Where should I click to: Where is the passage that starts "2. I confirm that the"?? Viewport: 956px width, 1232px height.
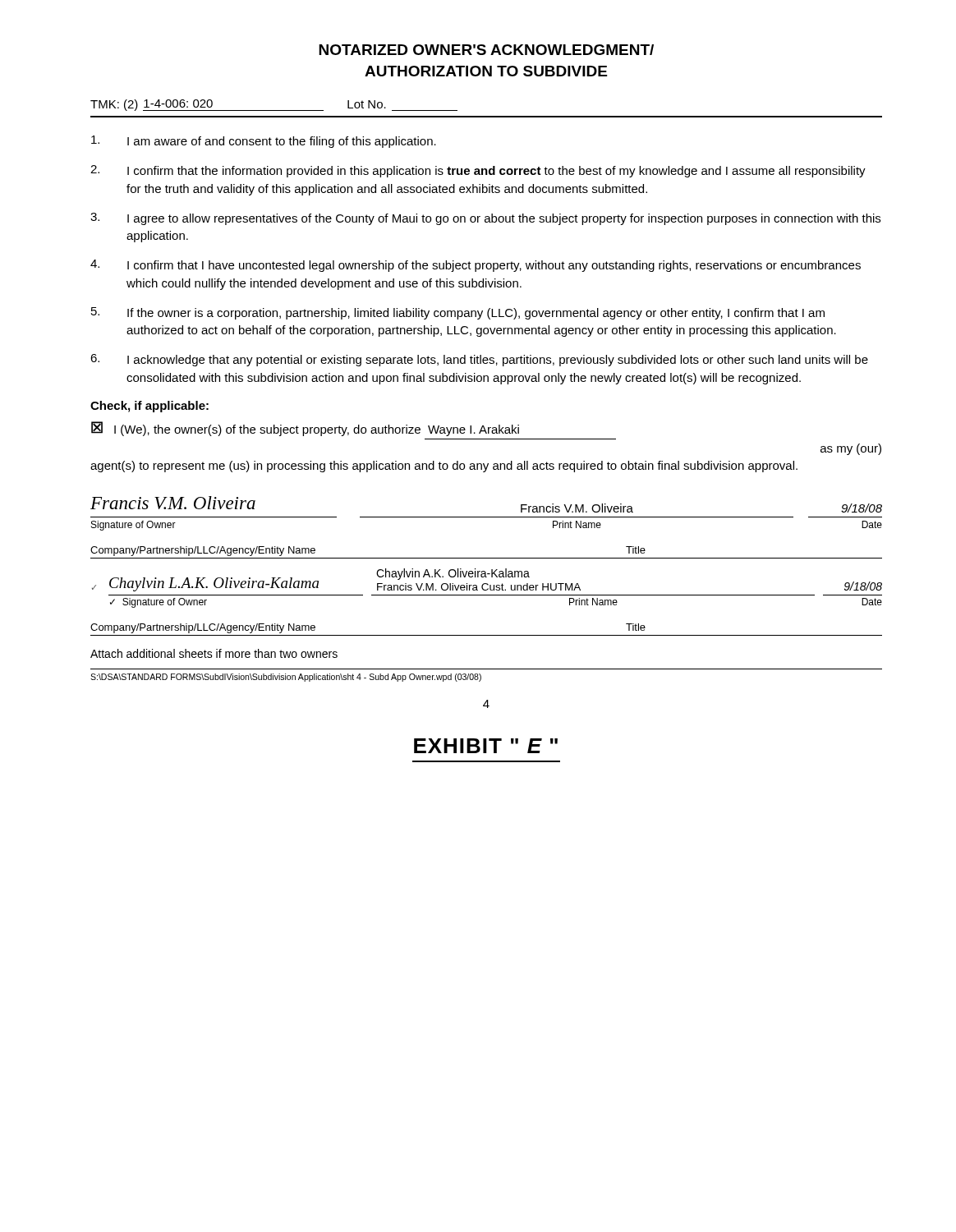(x=486, y=180)
